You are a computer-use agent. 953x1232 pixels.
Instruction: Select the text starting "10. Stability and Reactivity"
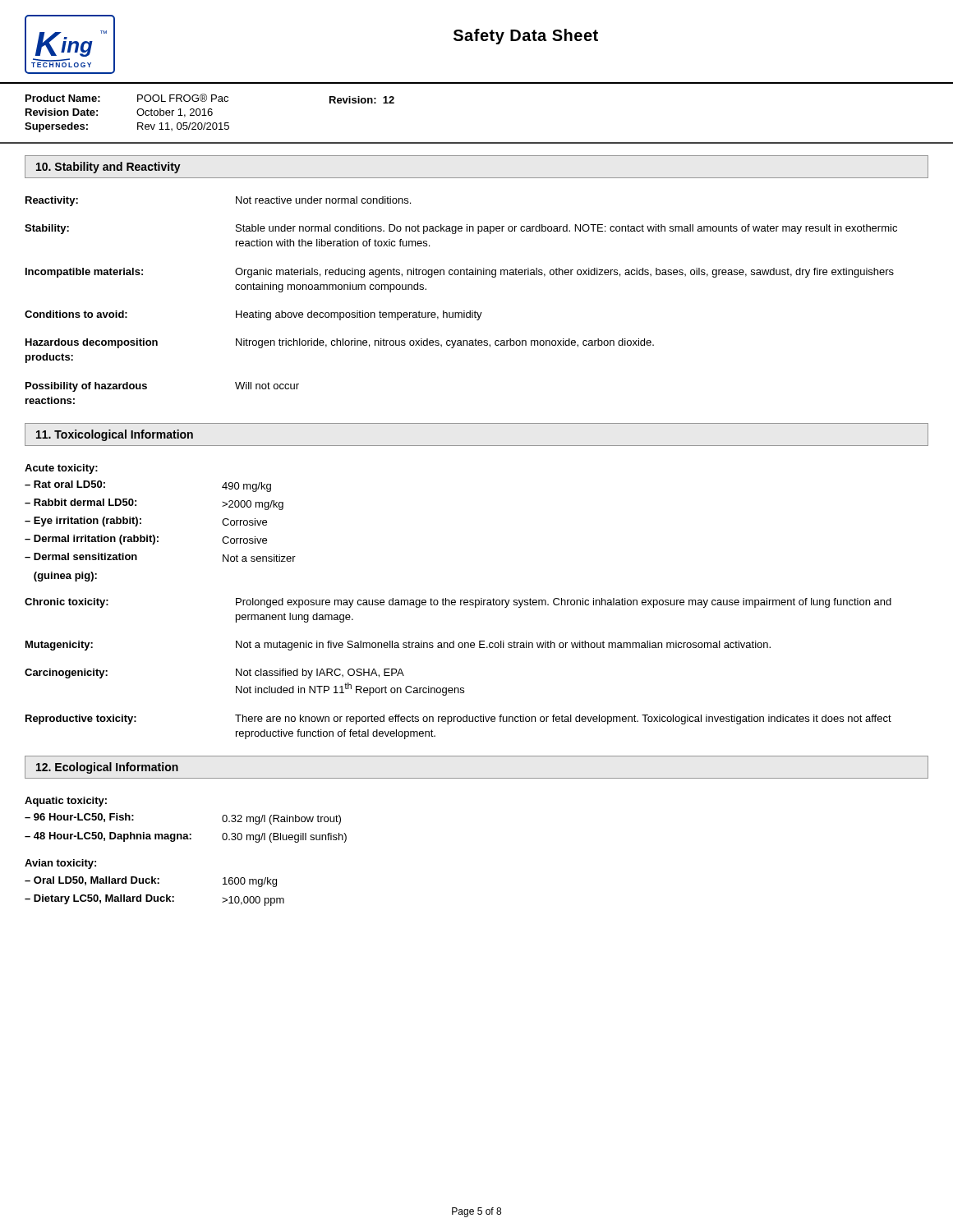pos(108,167)
